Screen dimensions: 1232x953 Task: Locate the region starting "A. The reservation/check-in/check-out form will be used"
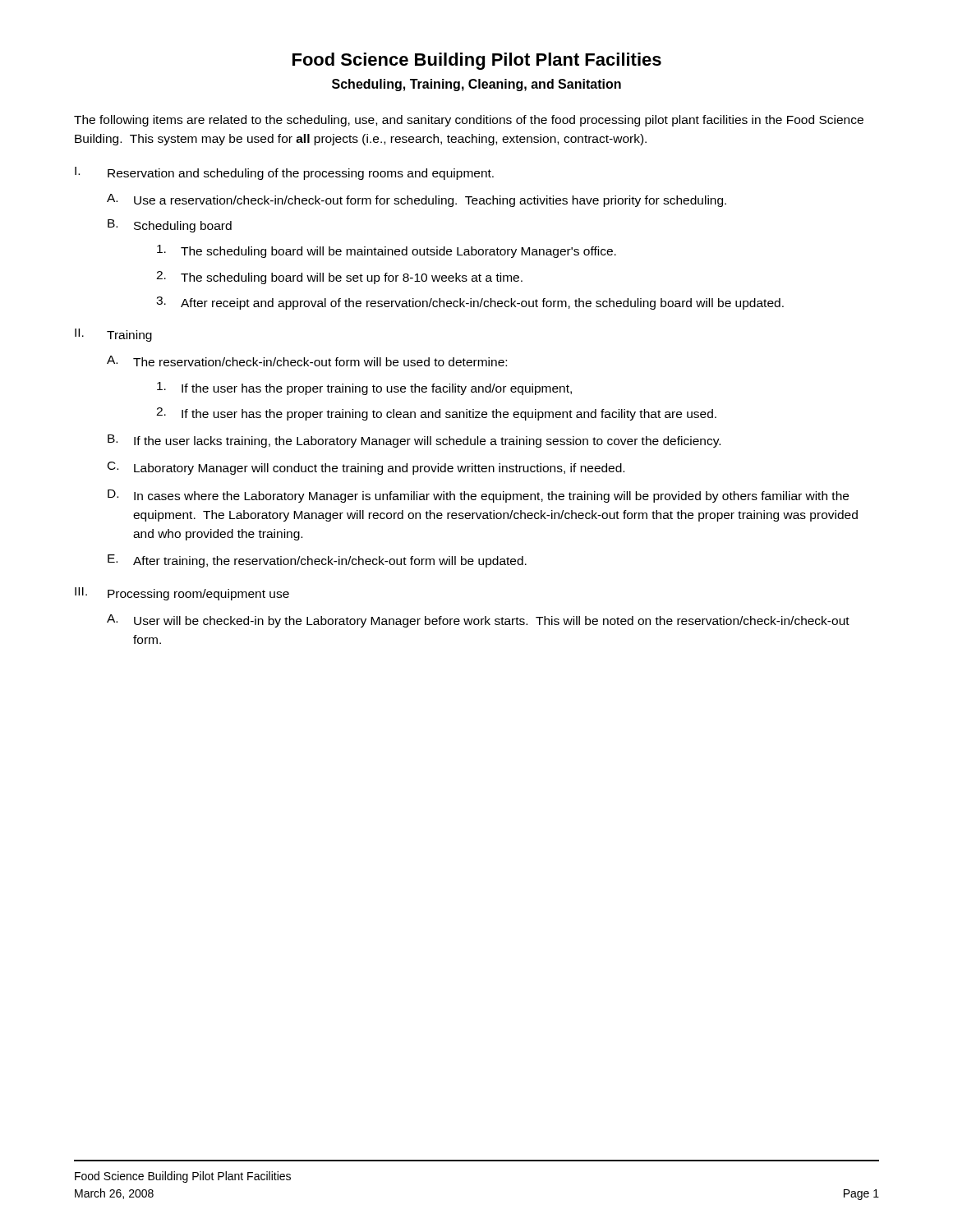[x=493, y=362]
